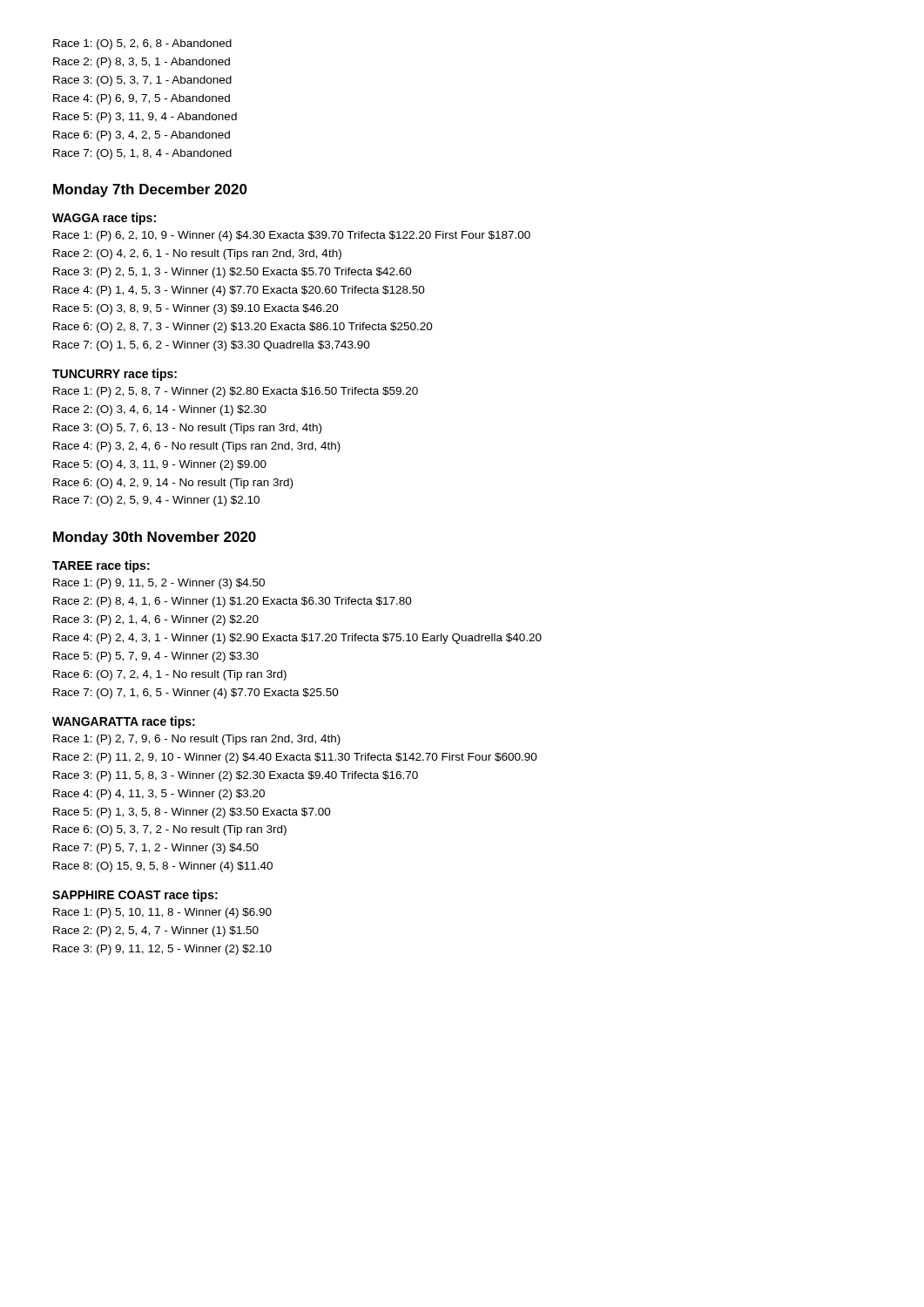Locate the text block starting "TUNCURRY race tips:"

[115, 374]
